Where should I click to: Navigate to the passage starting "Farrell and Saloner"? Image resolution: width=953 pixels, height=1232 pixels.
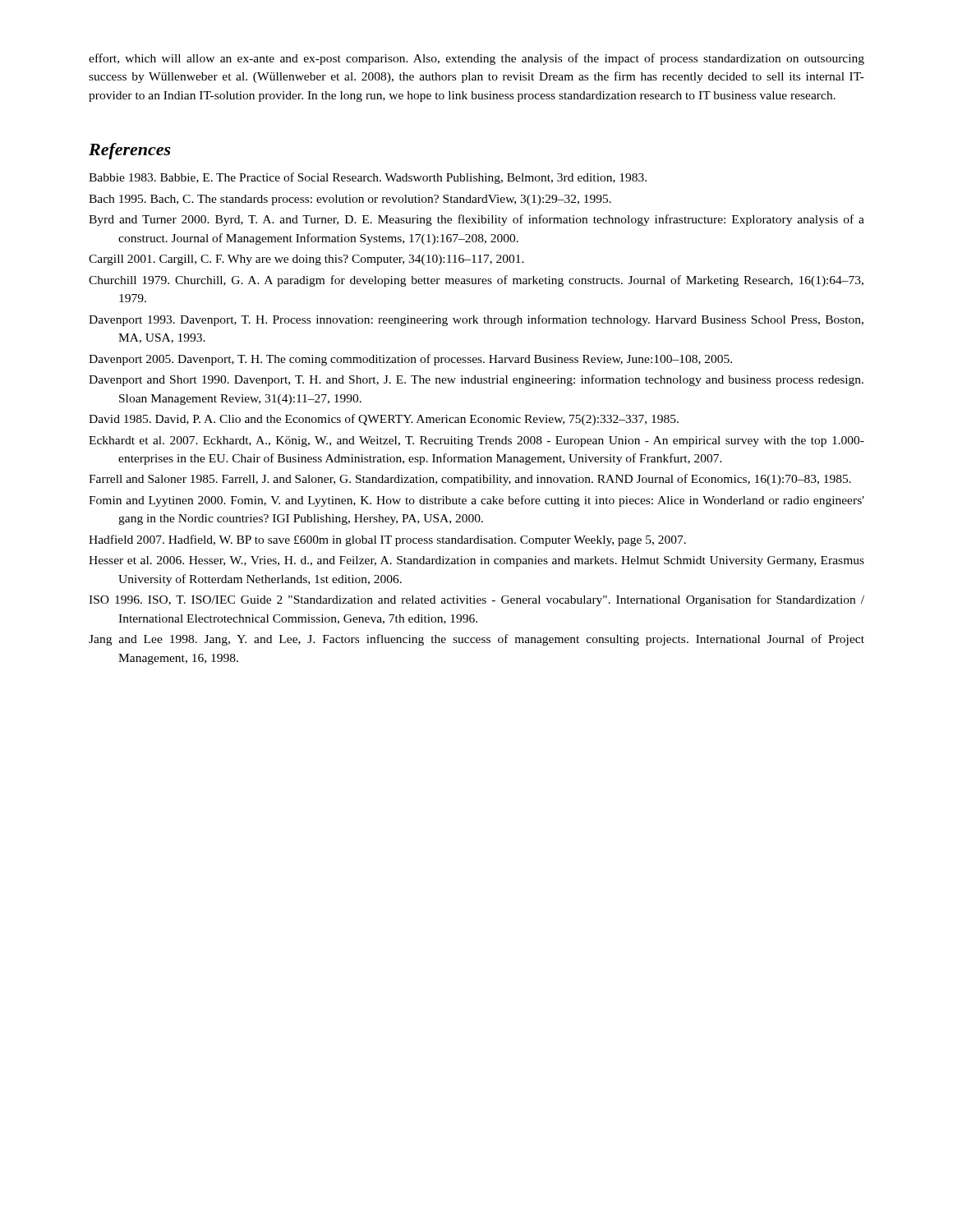coord(470,479)
